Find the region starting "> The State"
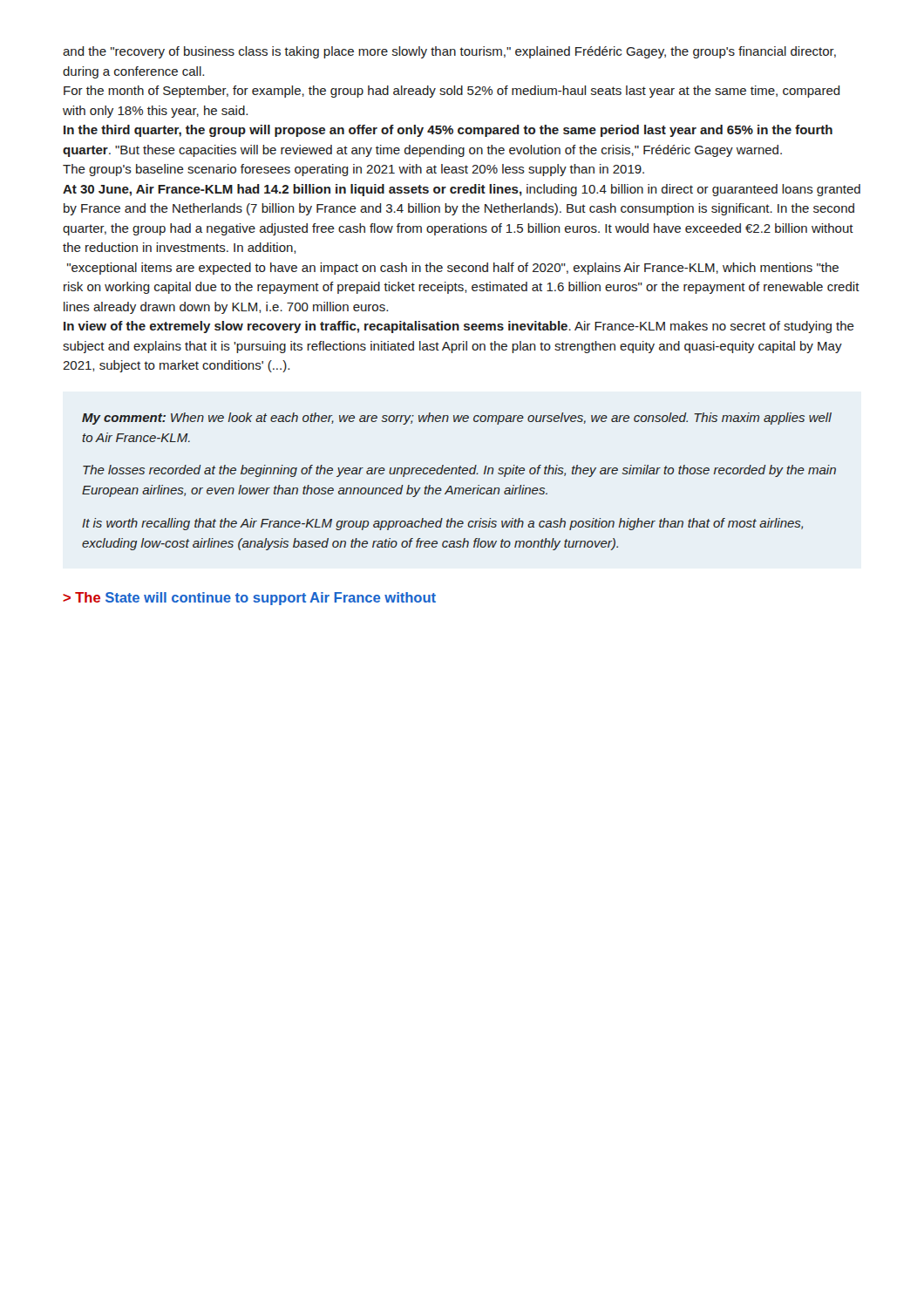924x1308 pixels. click(249, 597)
